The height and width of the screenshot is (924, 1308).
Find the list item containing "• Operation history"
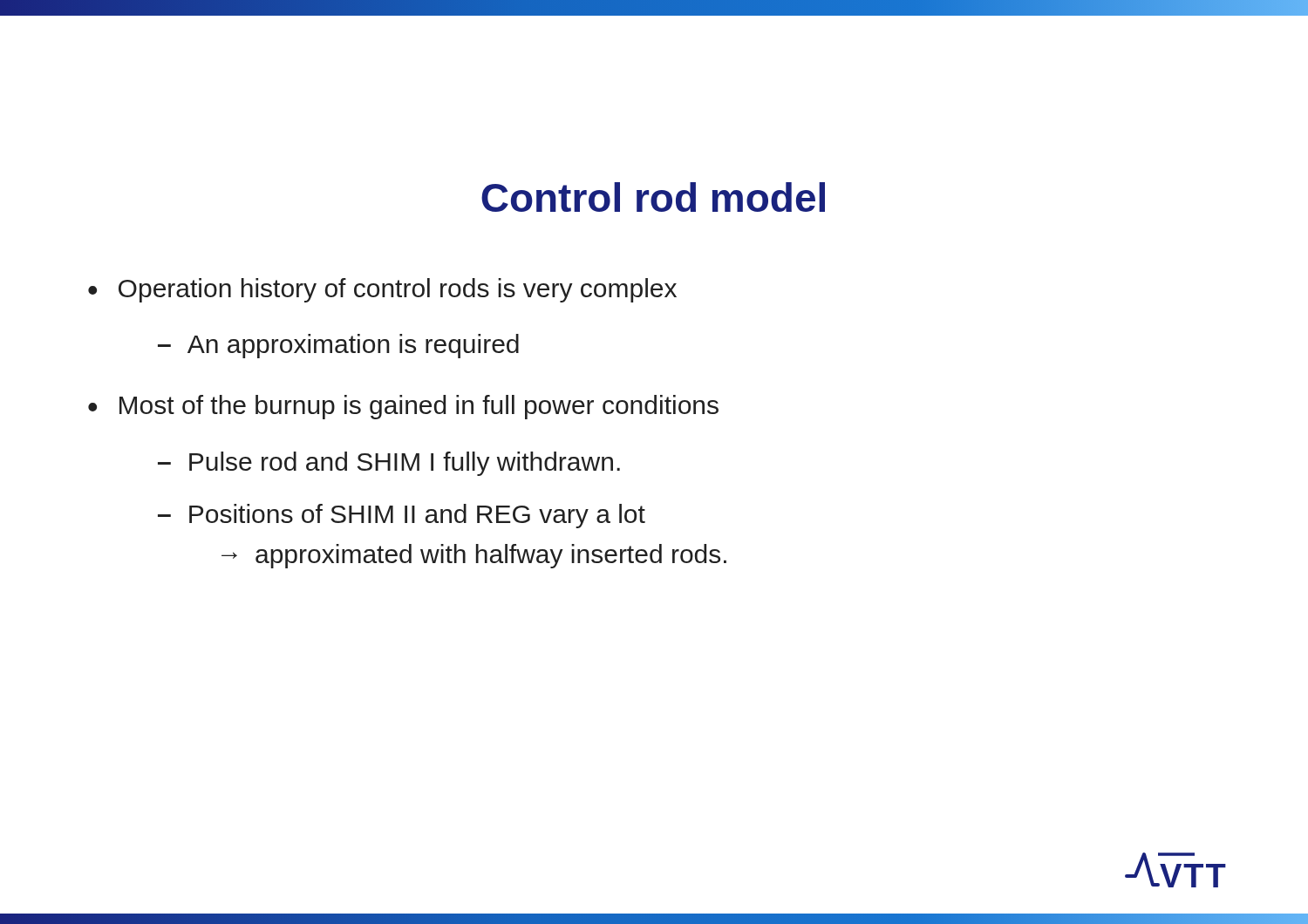[382, 291]
